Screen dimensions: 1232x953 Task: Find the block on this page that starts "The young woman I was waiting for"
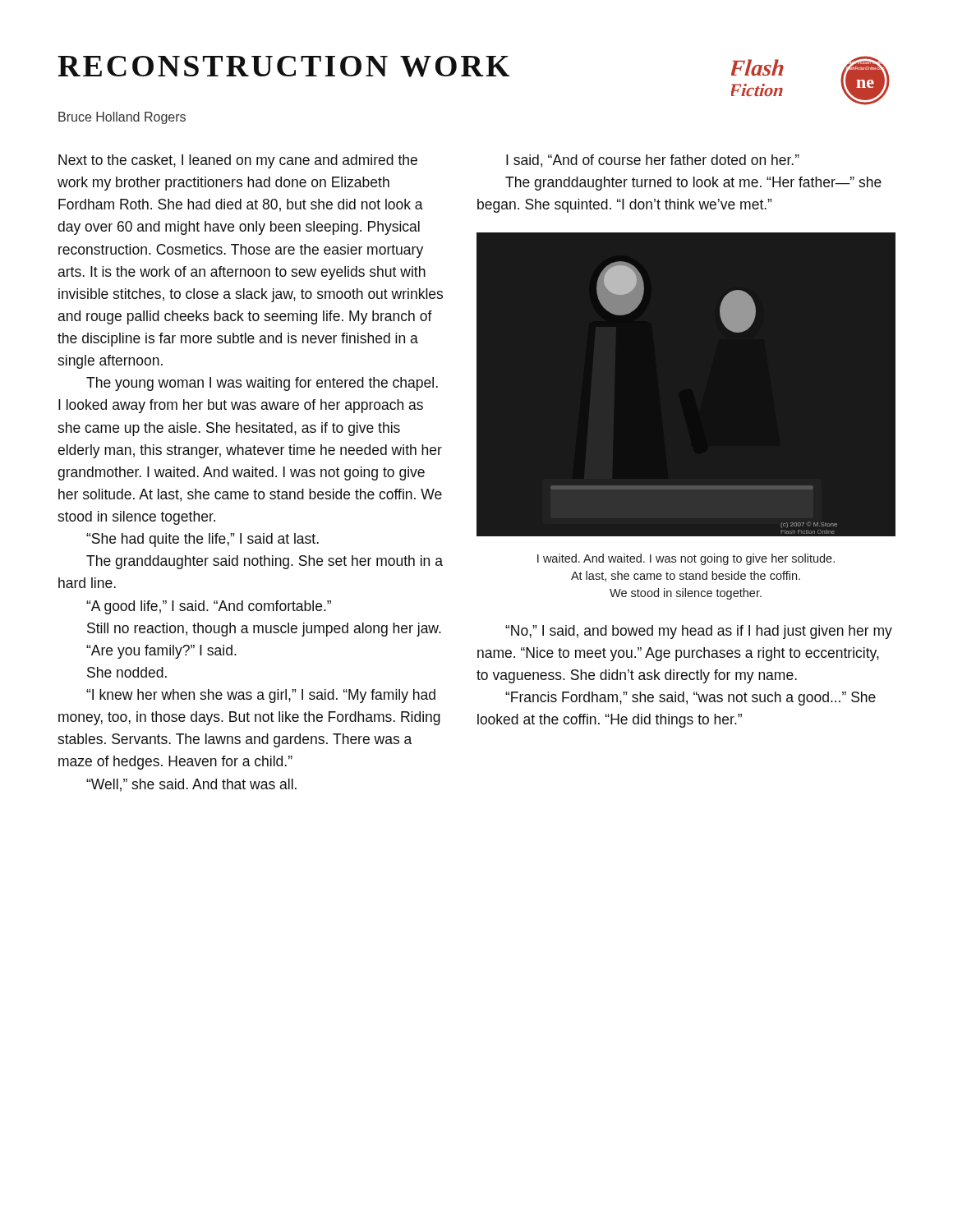(251, 450)
